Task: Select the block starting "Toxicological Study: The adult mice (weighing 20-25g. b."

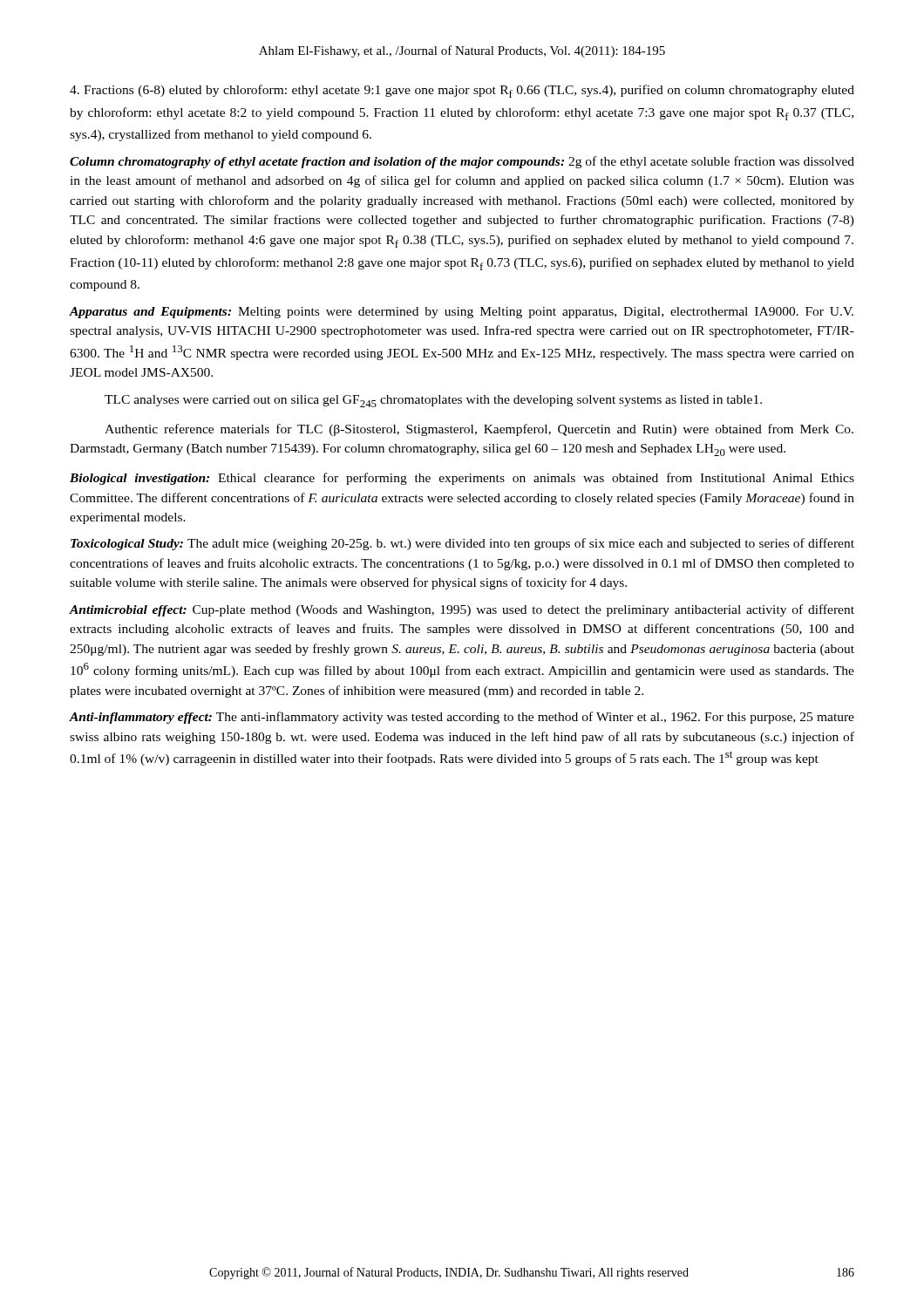Action: click(462, 563)
